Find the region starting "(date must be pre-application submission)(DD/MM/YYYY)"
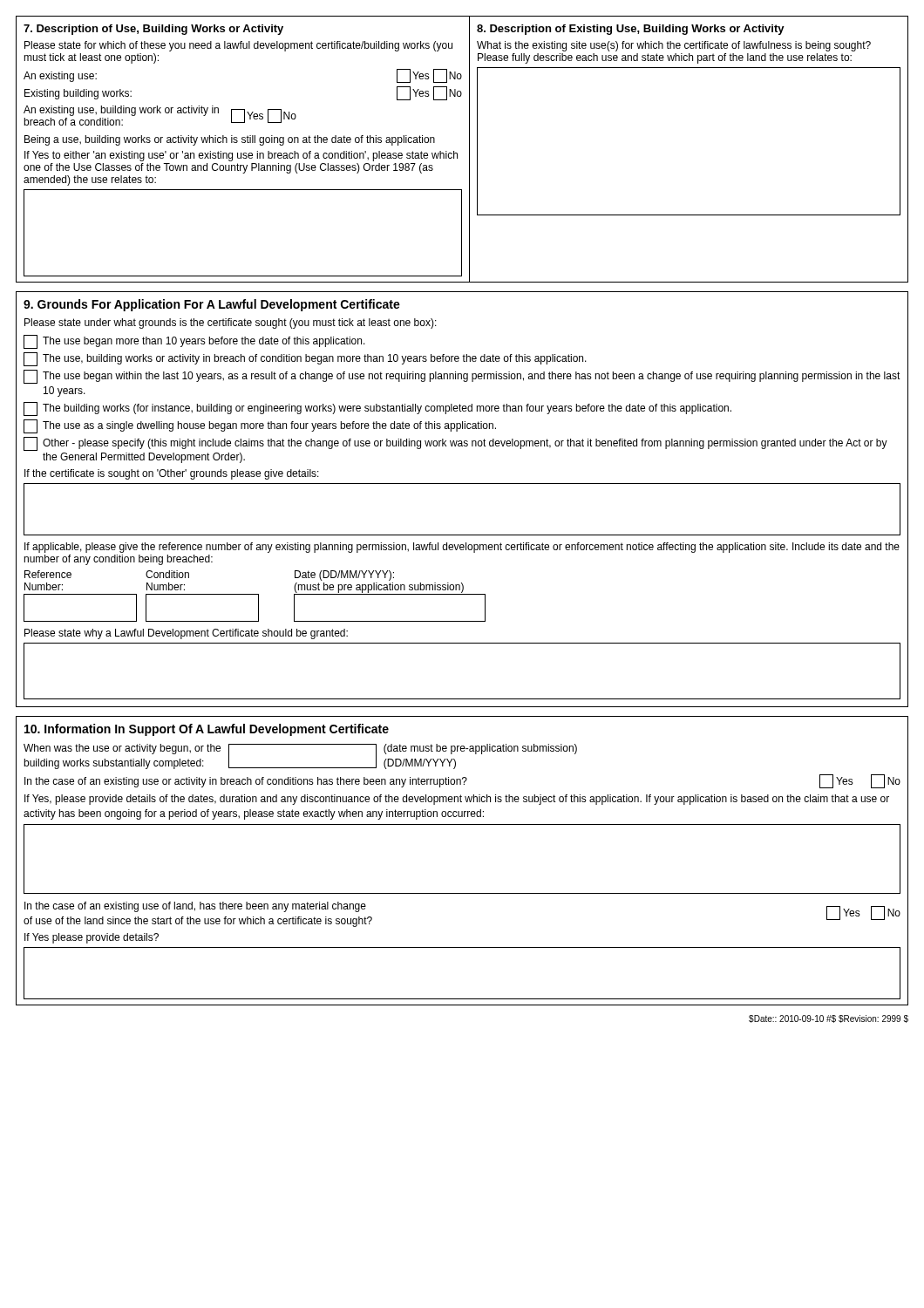The width and height of the screenshot is (924, 1308). pyautogui.click(x=480, y=756)
